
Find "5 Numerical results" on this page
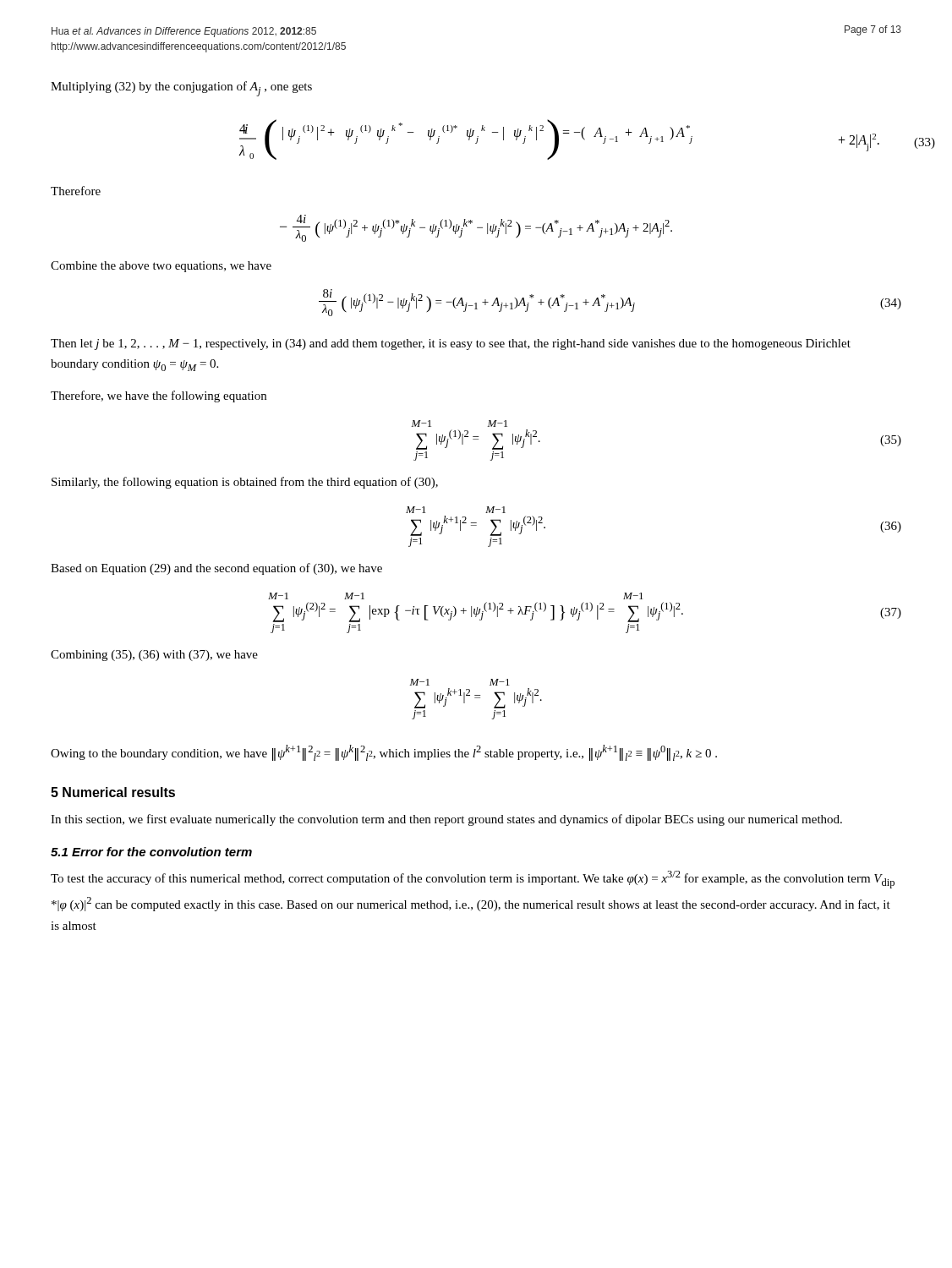[113, 792]
